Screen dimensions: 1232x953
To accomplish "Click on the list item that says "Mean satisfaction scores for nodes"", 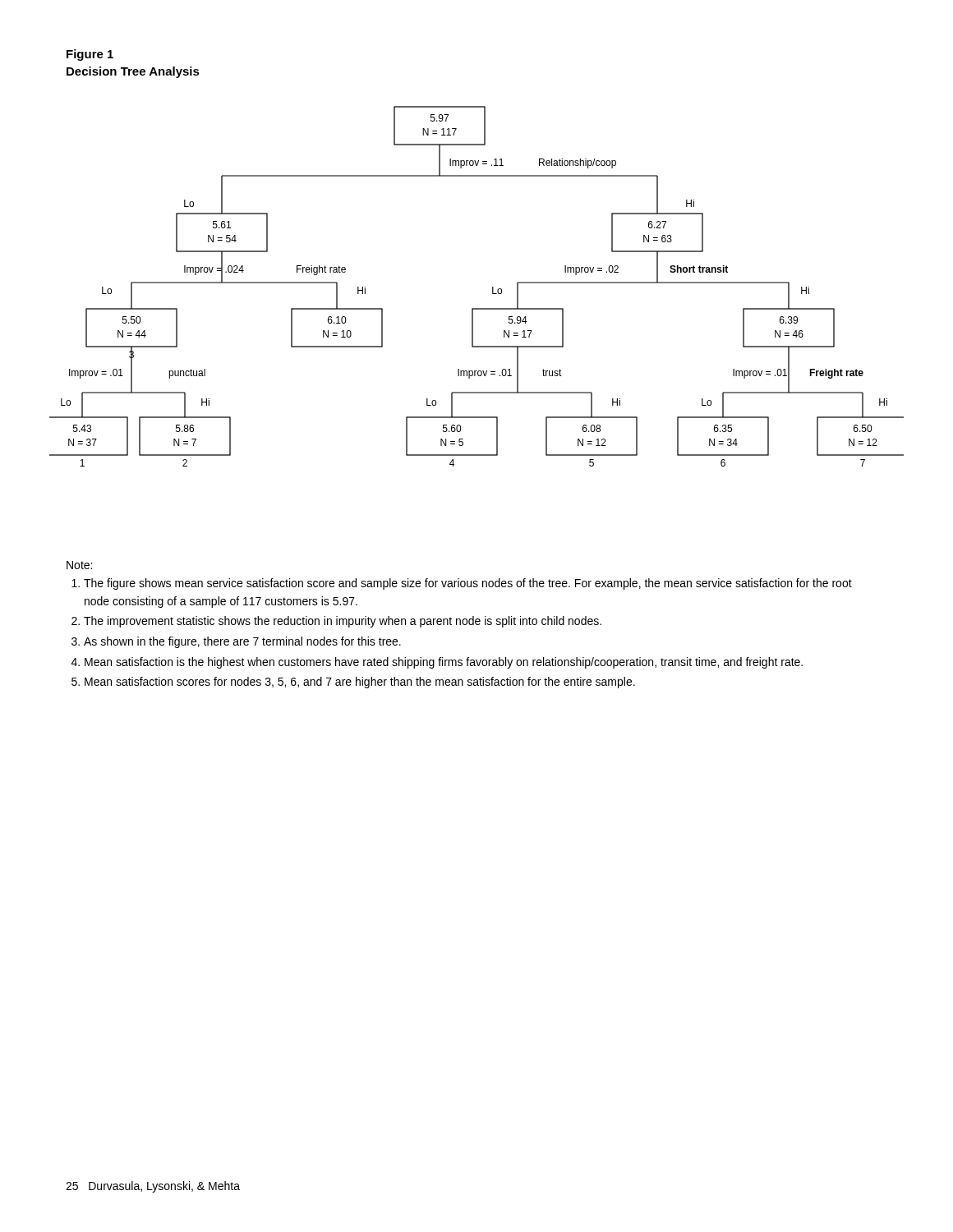I will tap(360, 682).
